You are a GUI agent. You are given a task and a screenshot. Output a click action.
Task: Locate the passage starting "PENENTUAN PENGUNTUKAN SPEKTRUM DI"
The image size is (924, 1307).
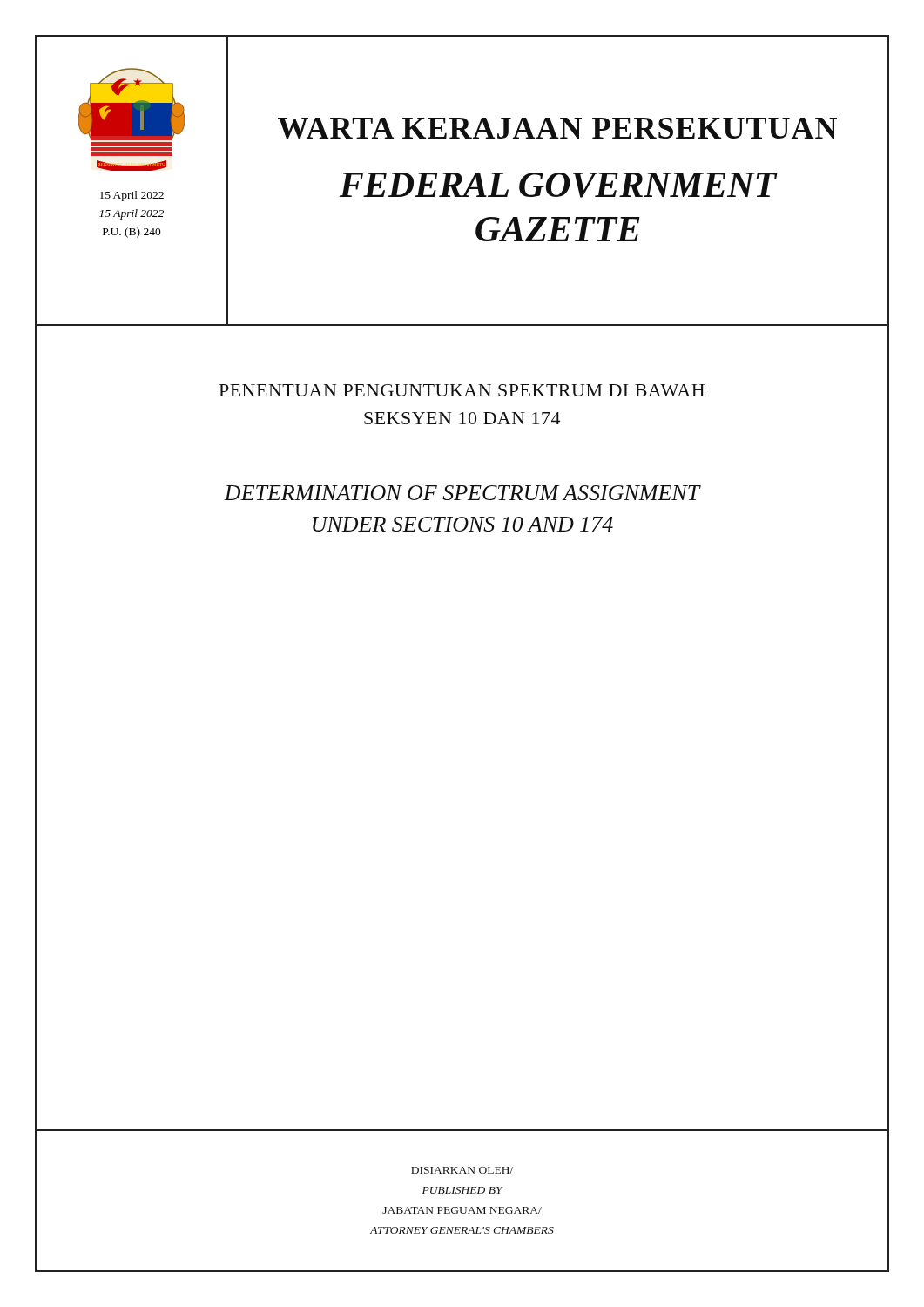462,404
